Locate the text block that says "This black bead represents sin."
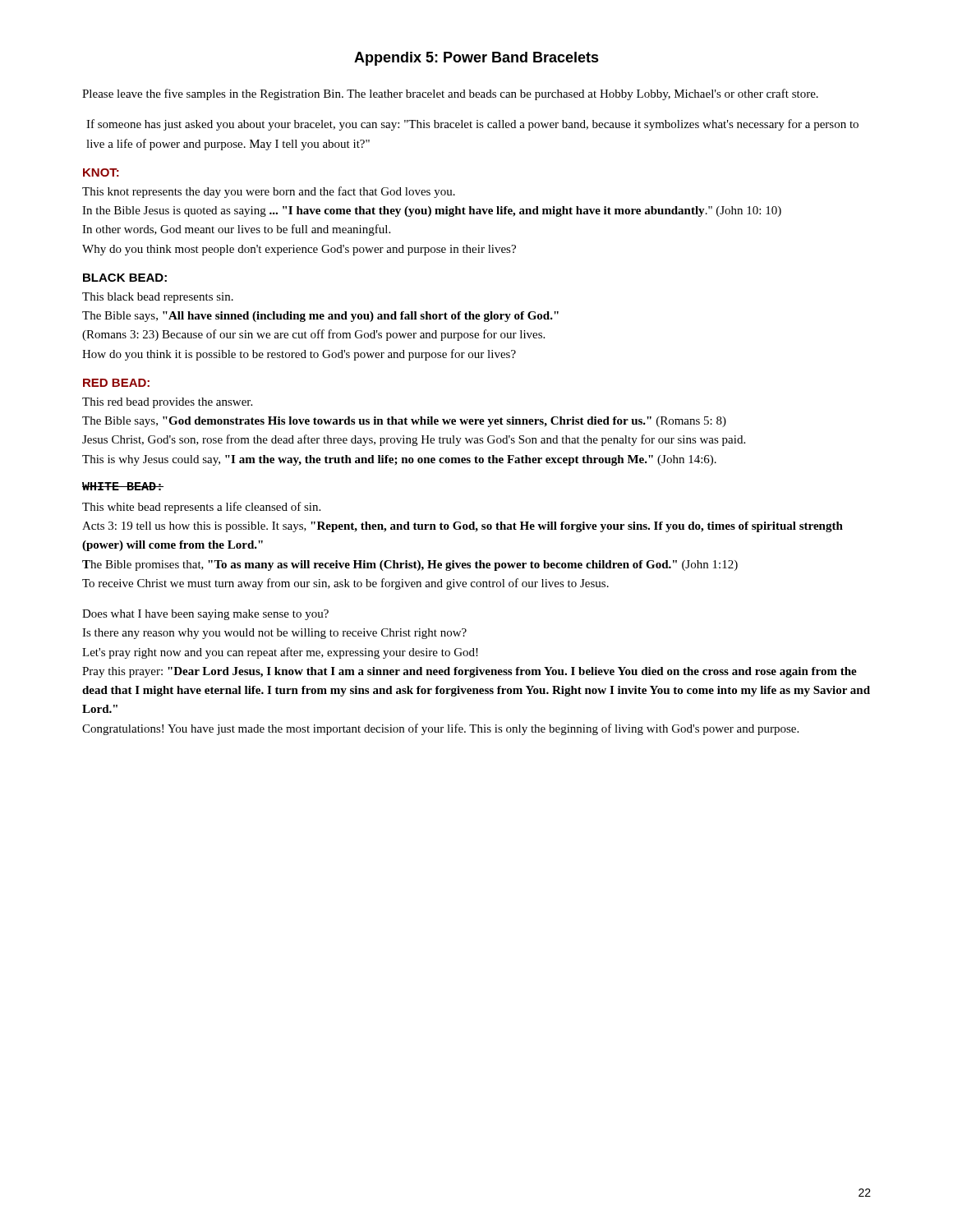The height and width of the screenshot is (1232, 953). pyautogui.click(x=321, y=325)
